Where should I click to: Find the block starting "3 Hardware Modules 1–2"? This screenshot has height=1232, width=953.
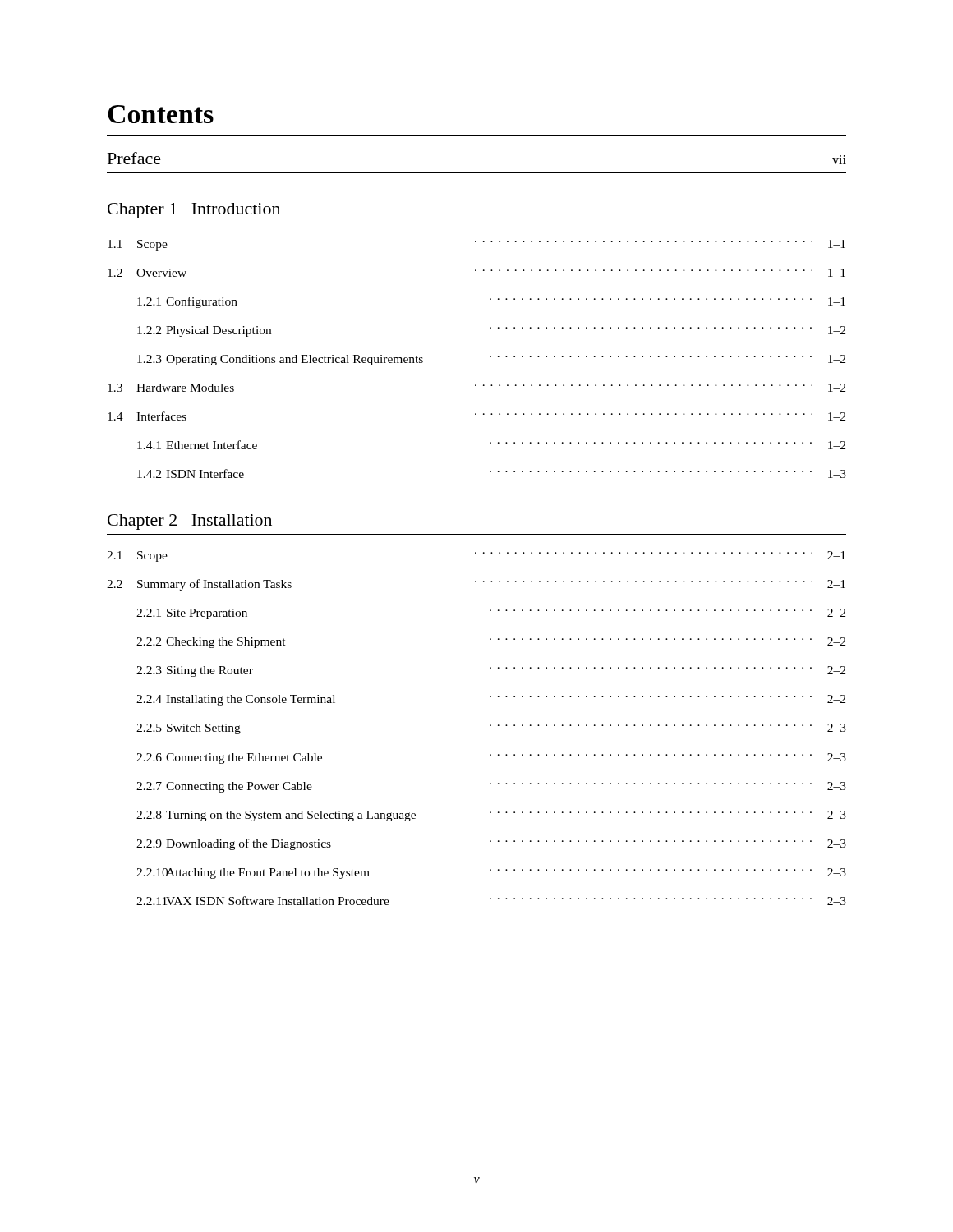[x=476, y=385]
